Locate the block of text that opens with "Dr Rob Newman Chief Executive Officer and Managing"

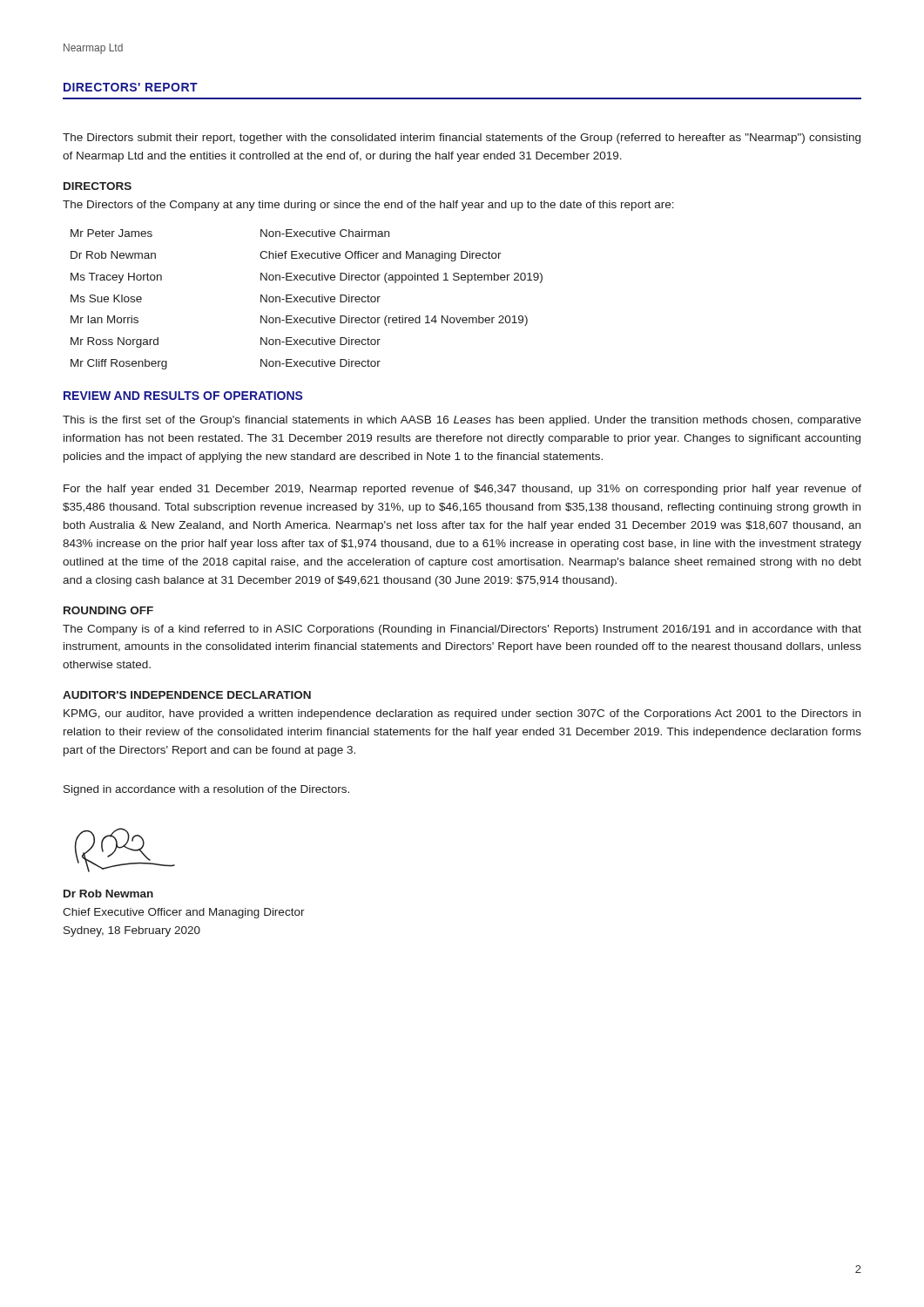coord(184,912)
